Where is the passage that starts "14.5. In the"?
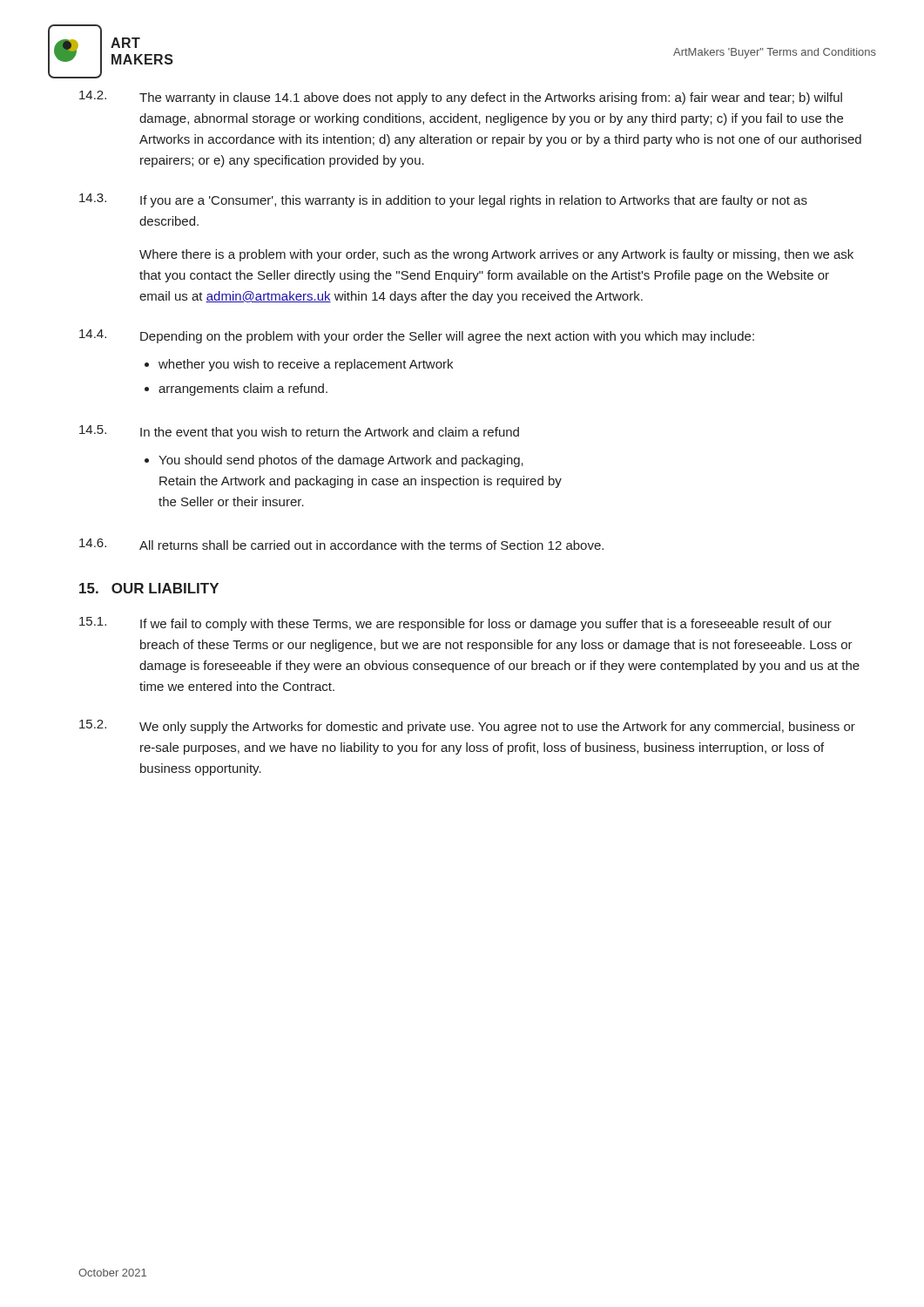Viewport: 924px width, 1307px height. pyautogui.click(x=320, y=469)
